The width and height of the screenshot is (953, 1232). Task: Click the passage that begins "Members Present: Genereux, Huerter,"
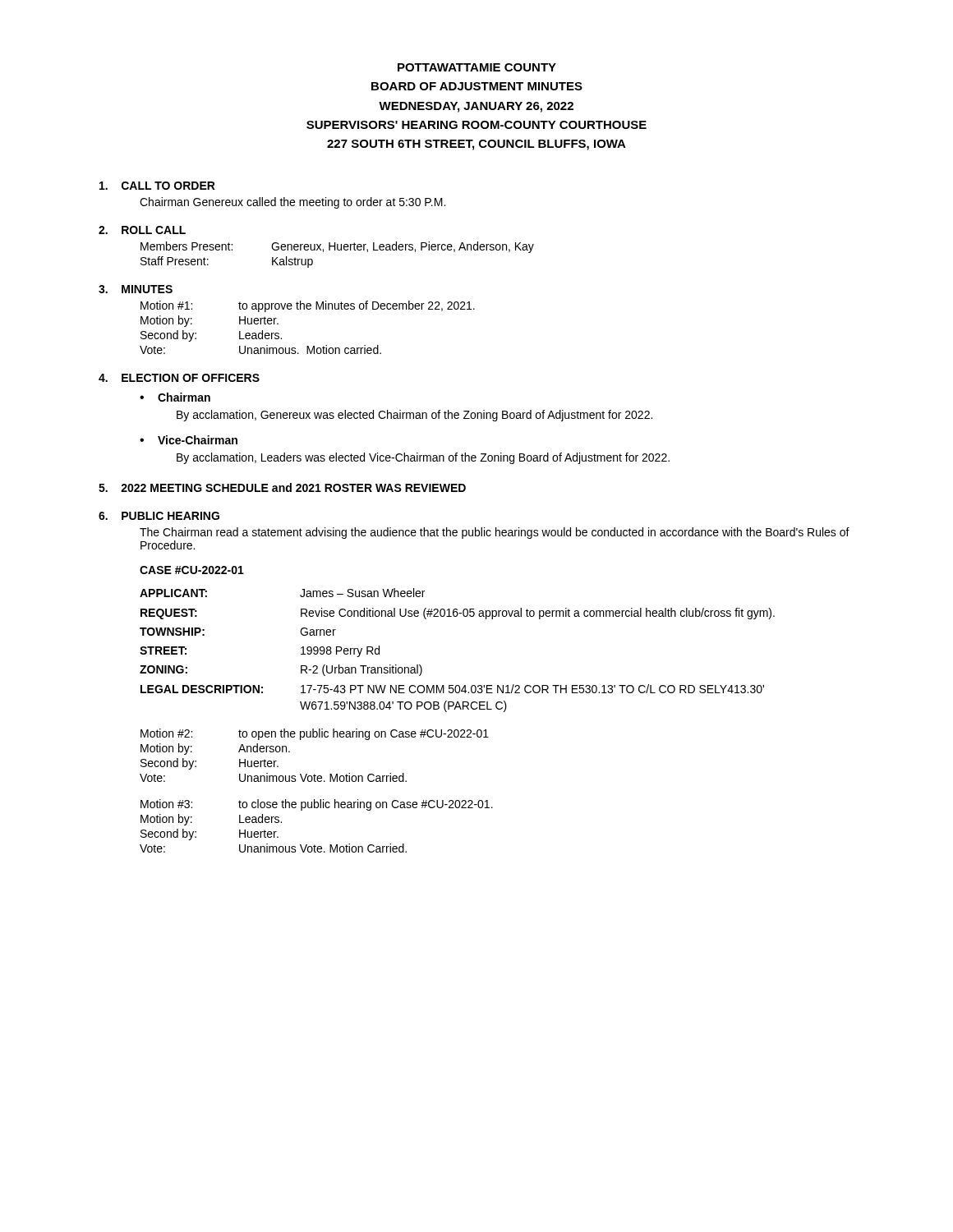pos(497,254)
